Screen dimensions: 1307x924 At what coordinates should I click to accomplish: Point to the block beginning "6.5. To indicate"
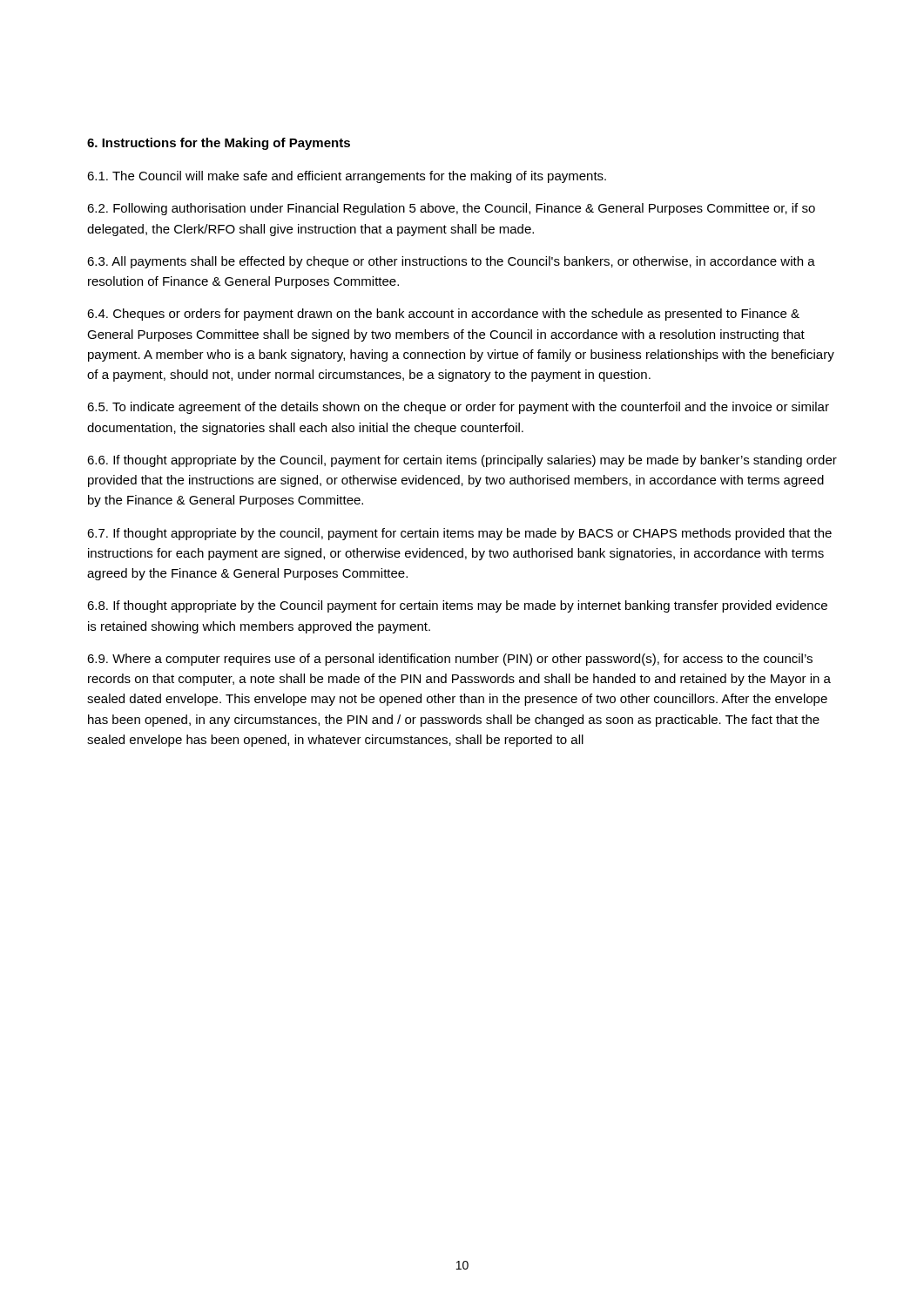click(x=462, y=417)
